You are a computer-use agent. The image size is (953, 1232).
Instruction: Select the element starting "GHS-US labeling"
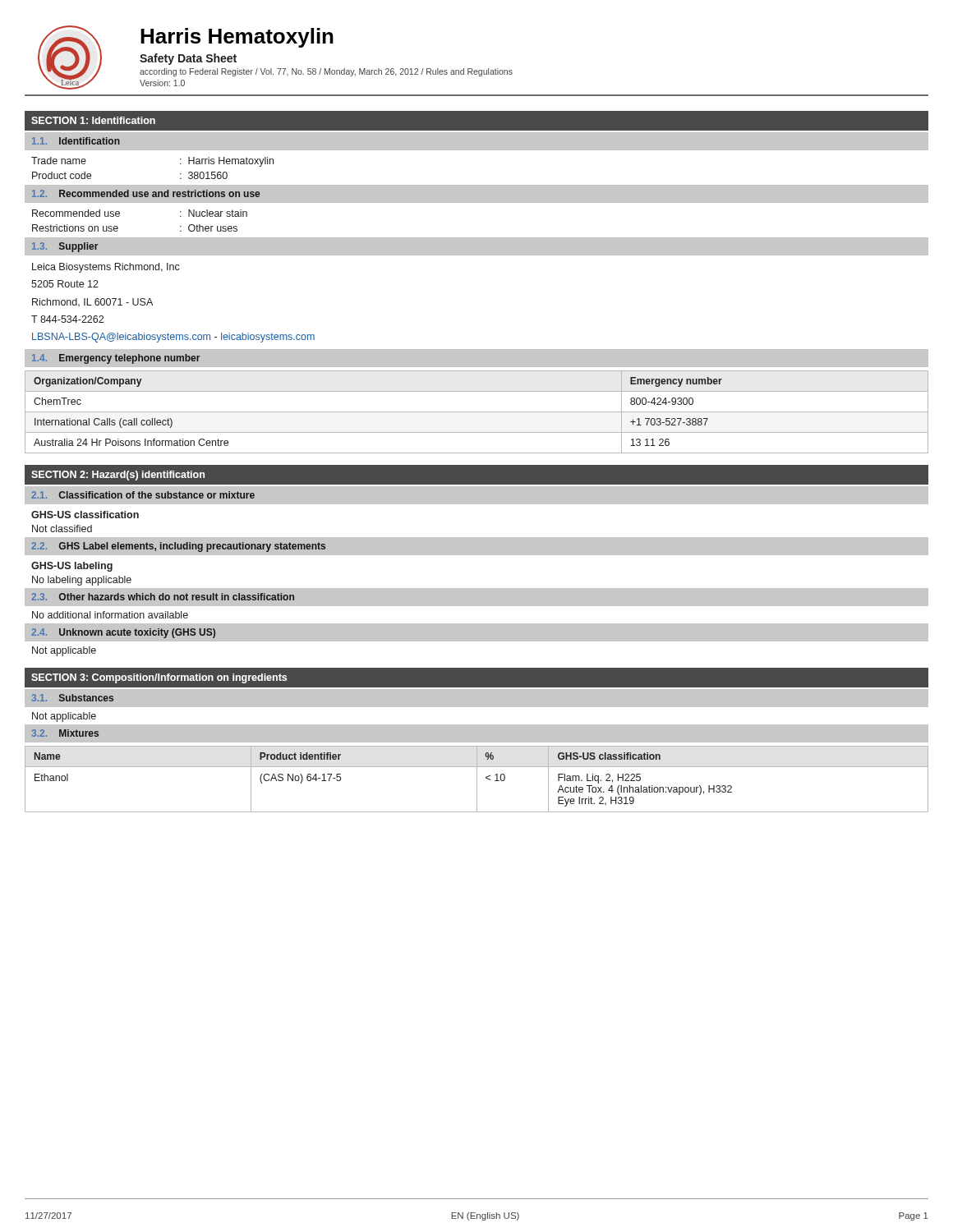(72, 566)
